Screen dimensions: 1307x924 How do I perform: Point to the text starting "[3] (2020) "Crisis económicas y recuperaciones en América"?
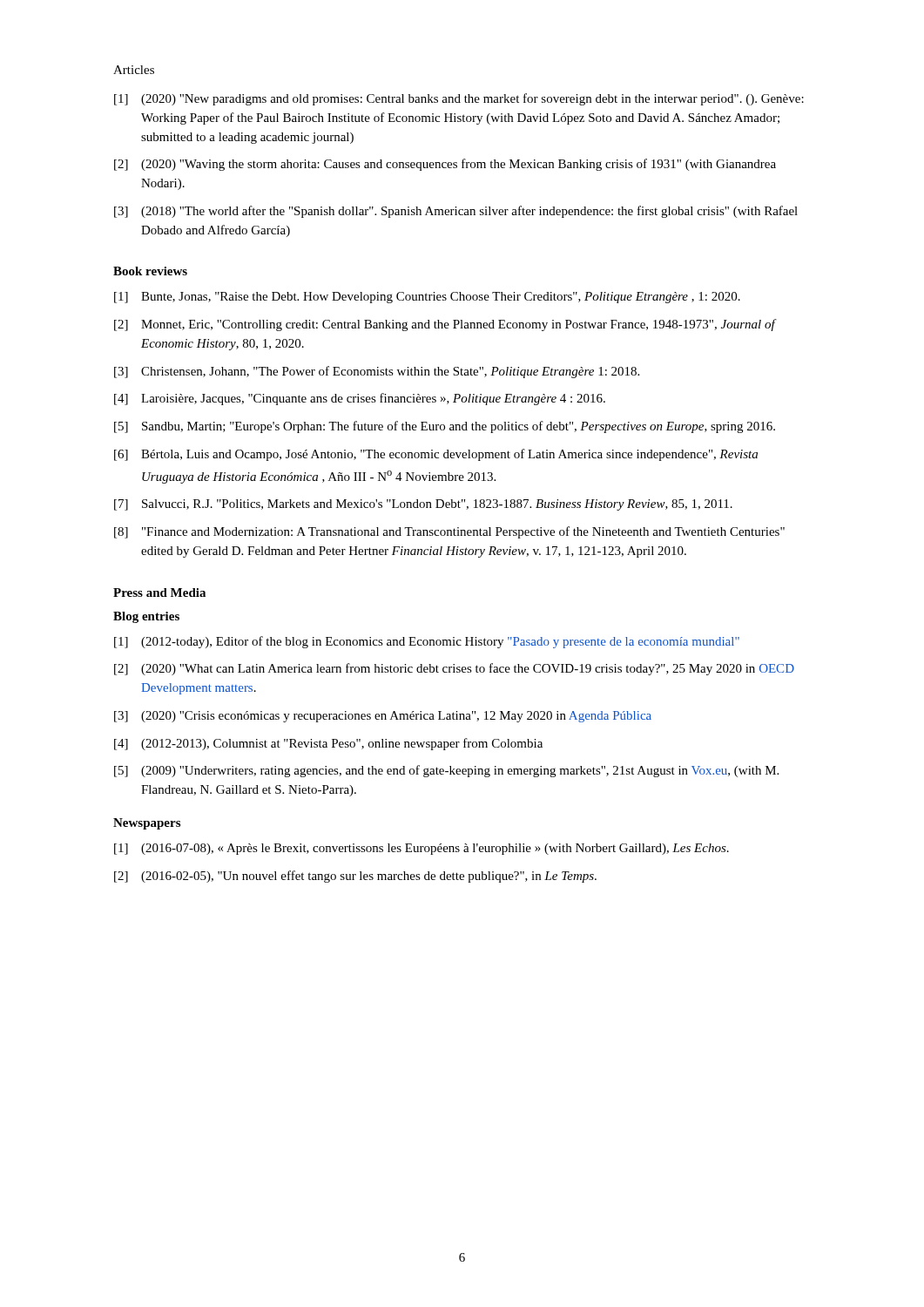(462, 716)
